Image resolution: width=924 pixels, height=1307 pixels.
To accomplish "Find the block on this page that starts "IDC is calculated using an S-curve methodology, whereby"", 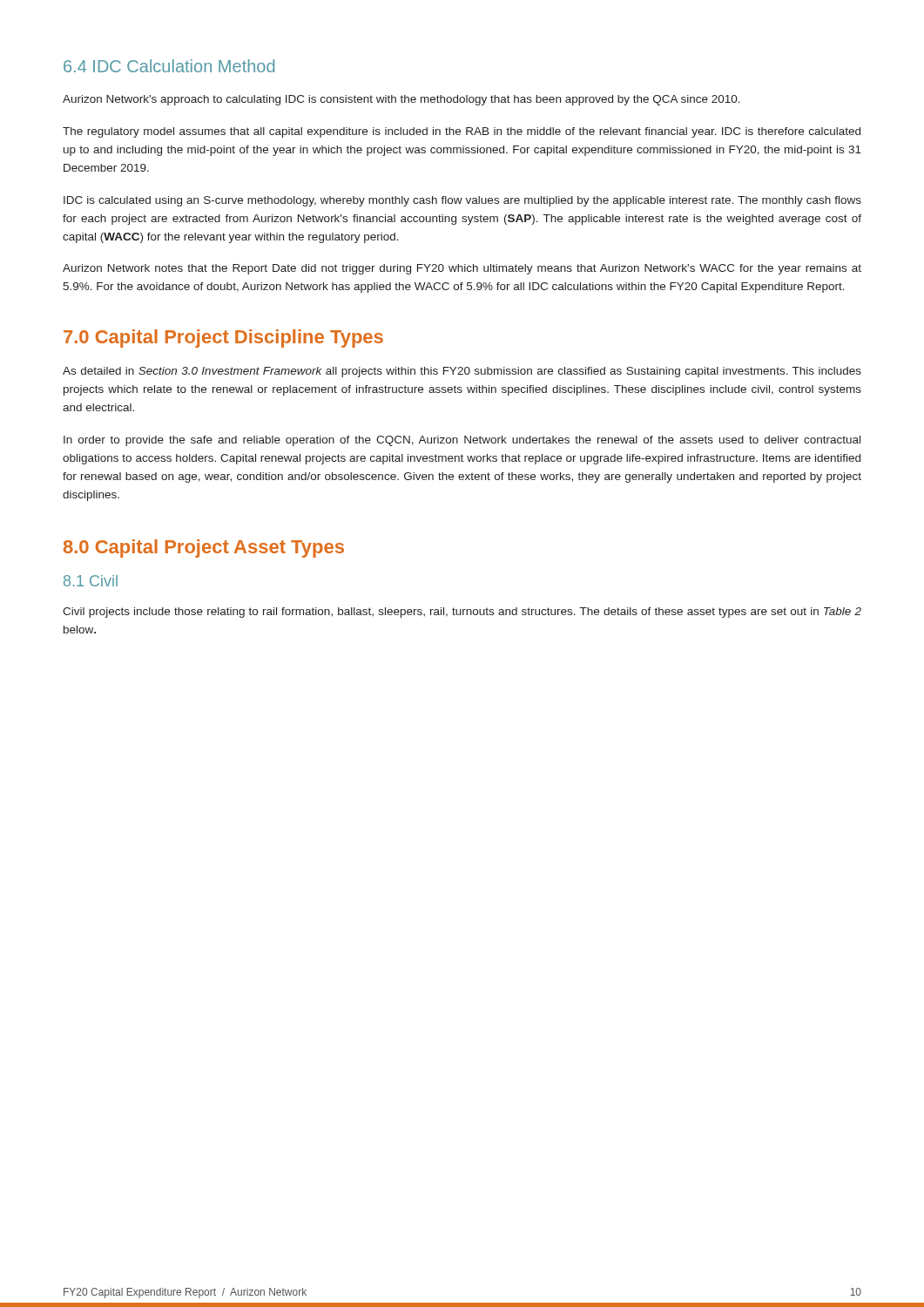I will click(x=462, y=218).
